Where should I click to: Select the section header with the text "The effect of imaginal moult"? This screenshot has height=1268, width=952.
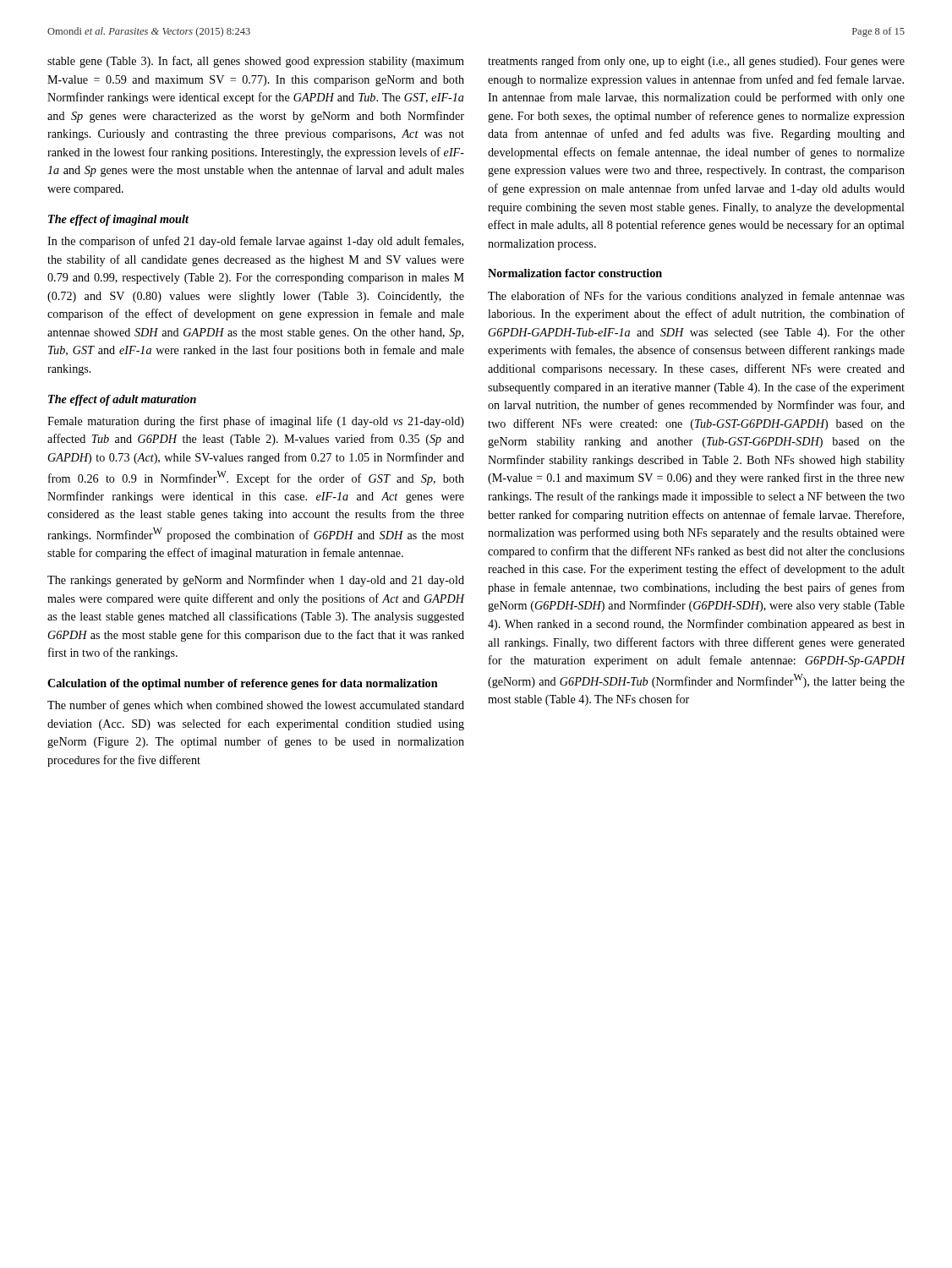(x=118, y=219)
